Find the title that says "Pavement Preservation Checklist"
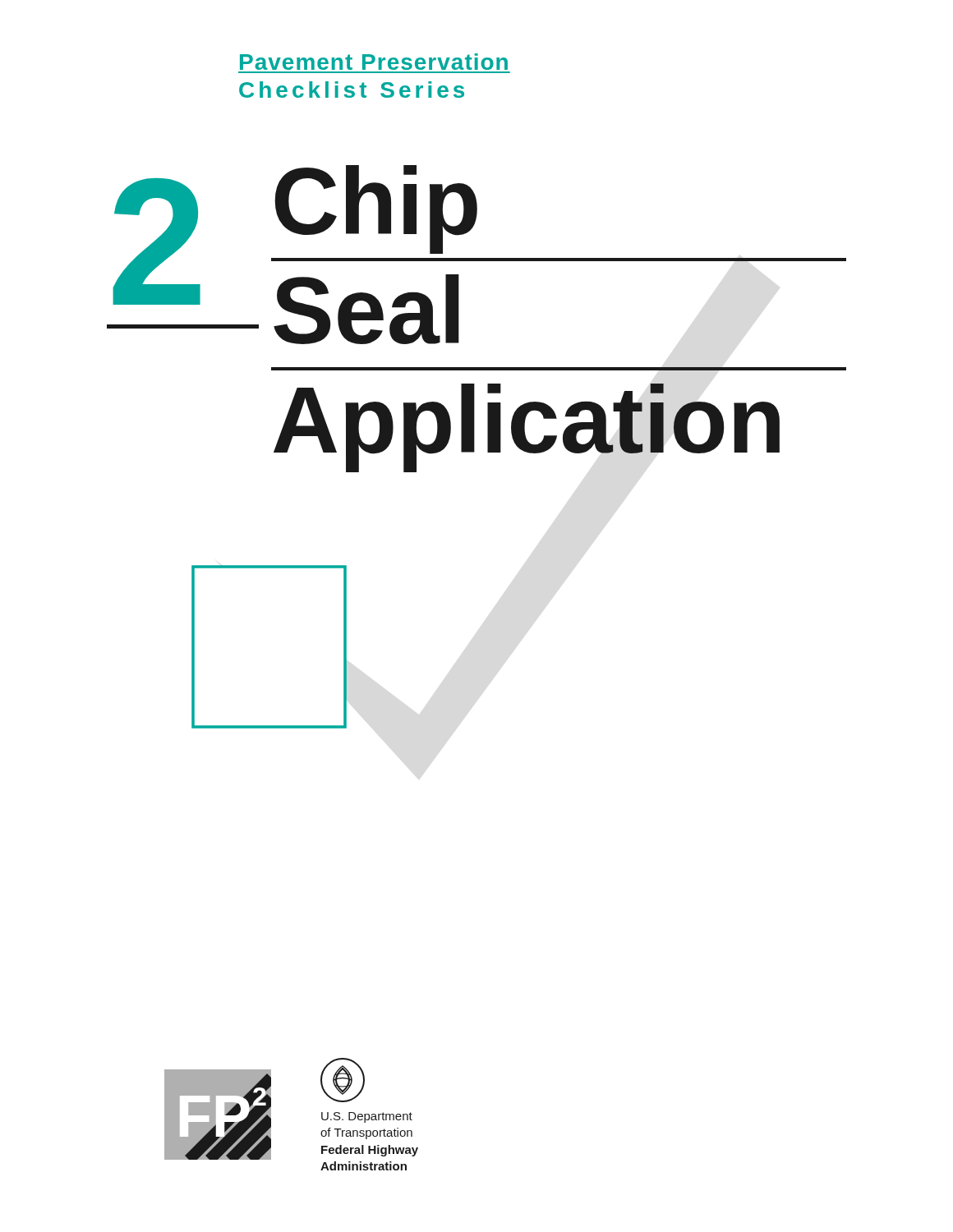Image resolution: width=953 pixels, height=1232 pixels. pos(476,76)
